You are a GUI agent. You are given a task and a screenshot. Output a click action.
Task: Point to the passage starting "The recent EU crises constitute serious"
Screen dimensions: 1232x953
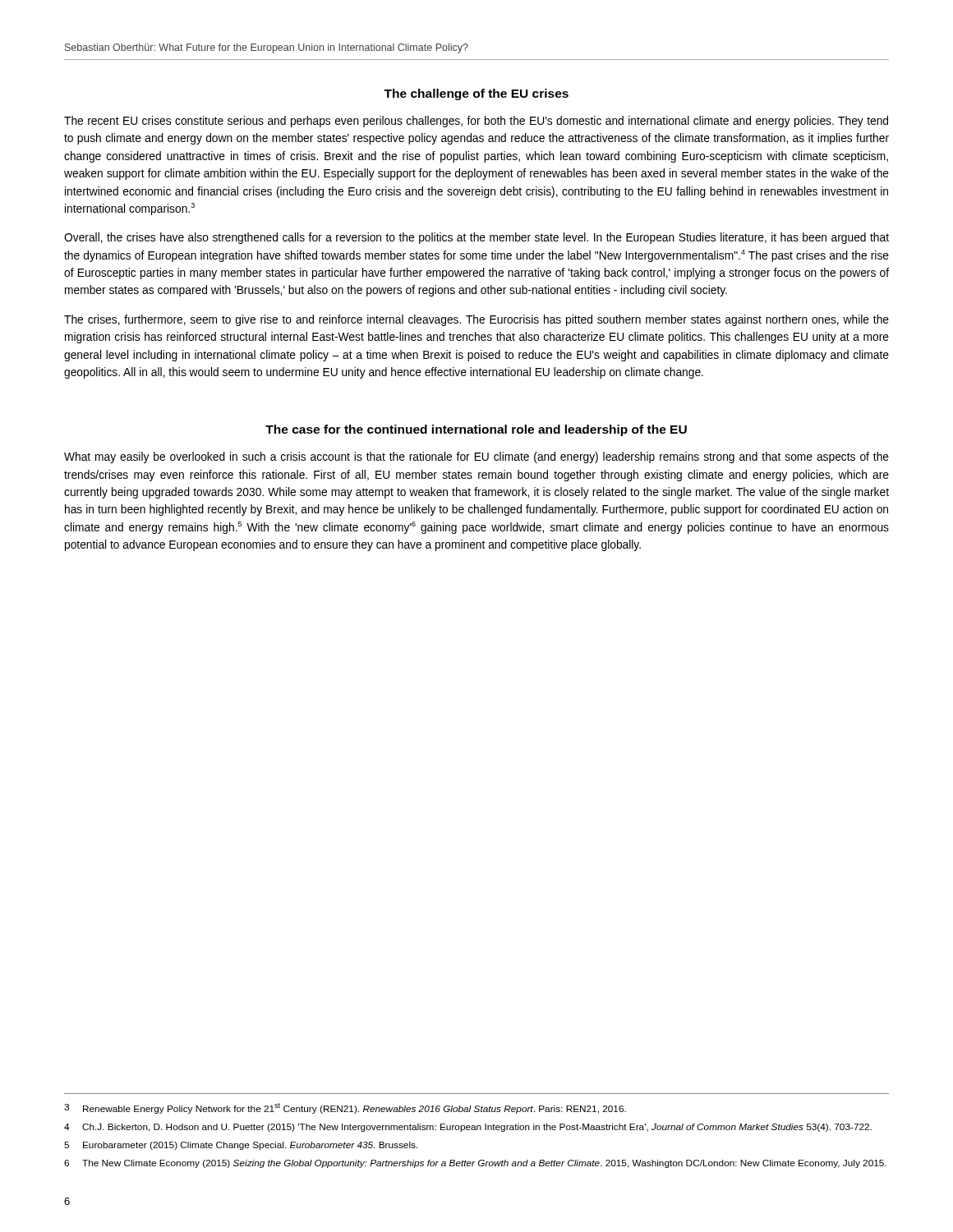click(x=476, y=165)
